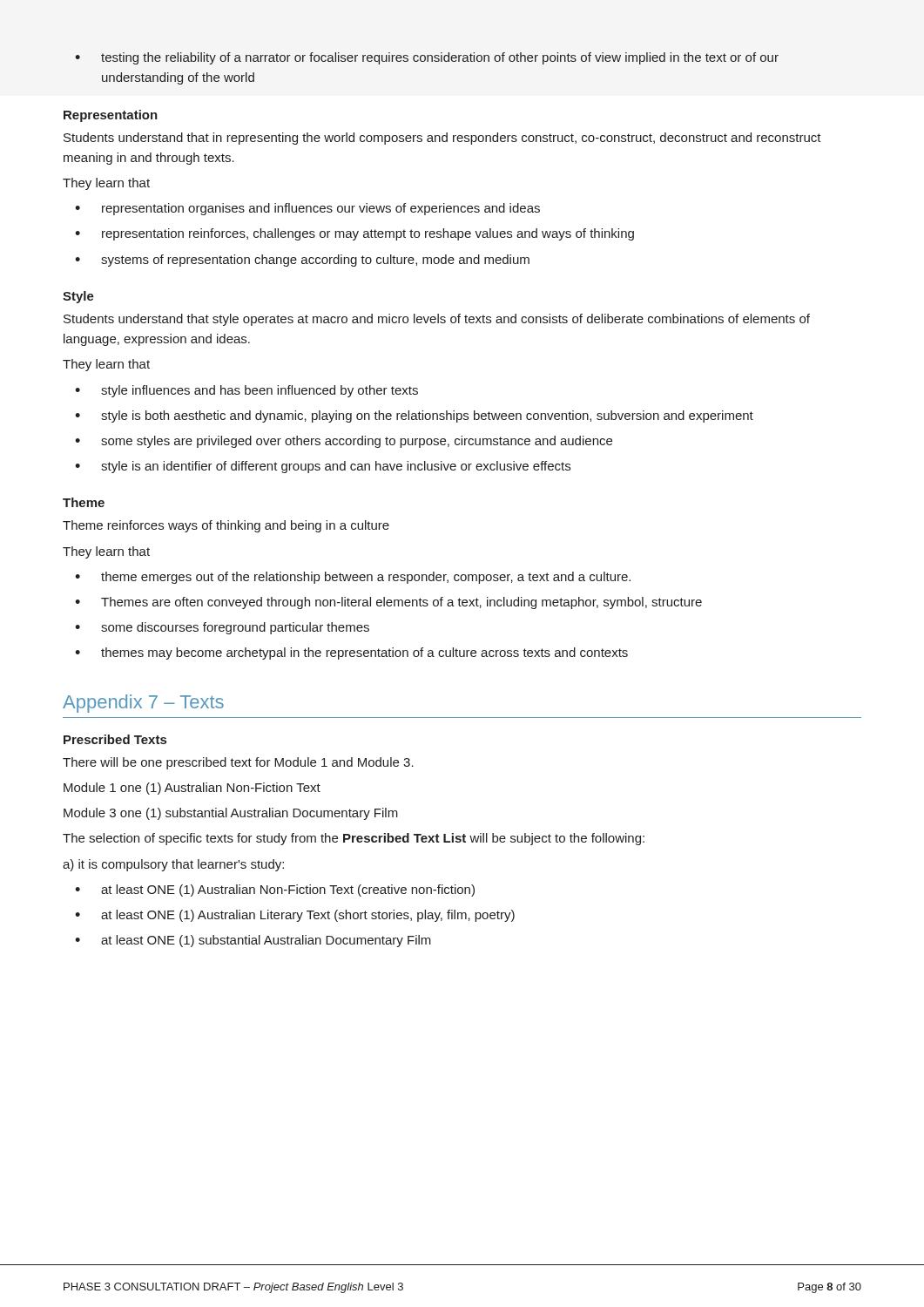Point to the block beginning "• Themes are often conveyed through"
The height and width of the screenshot is (1307, 924).
pos(468,603)
